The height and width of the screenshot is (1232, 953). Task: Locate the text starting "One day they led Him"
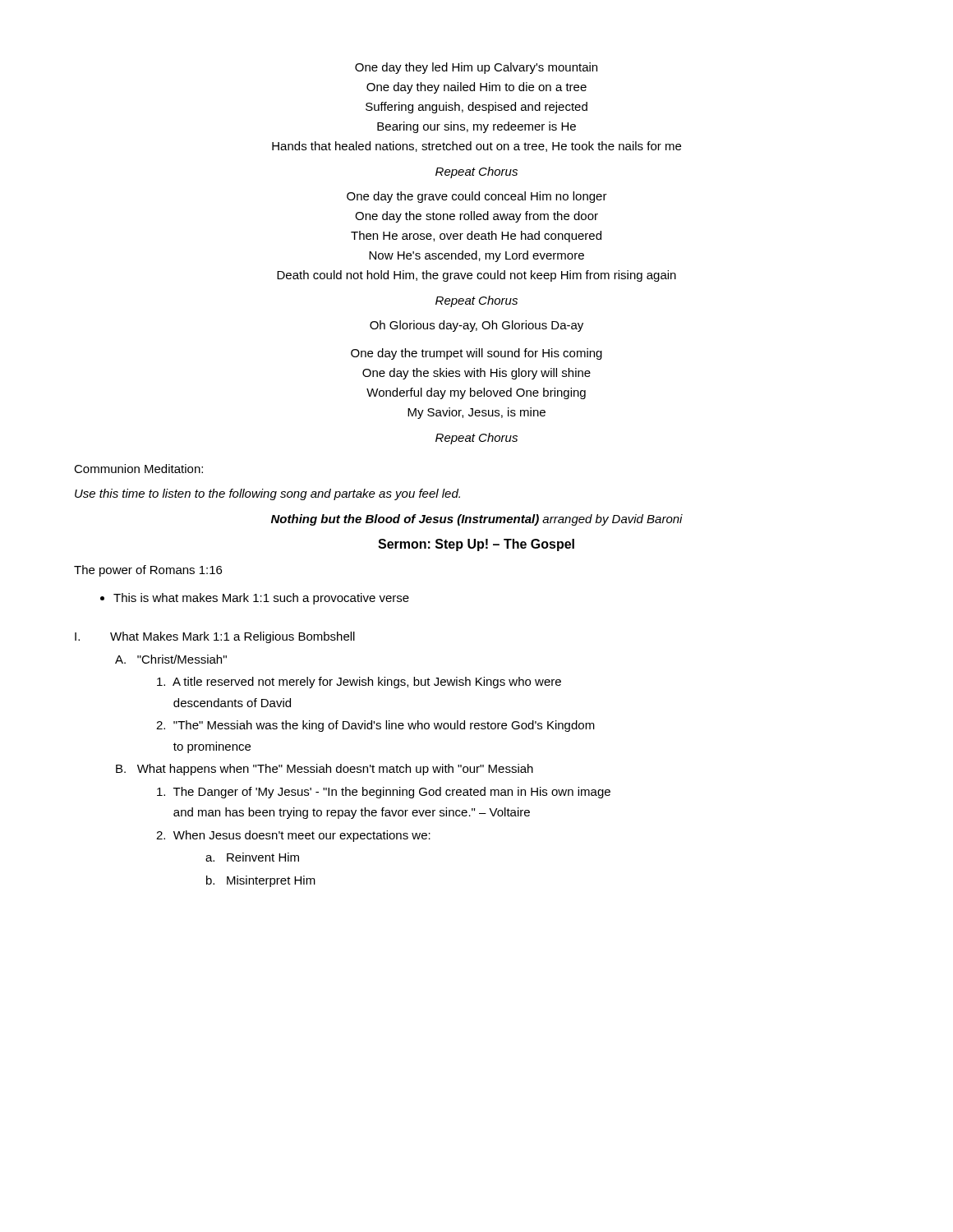(476, 106)
